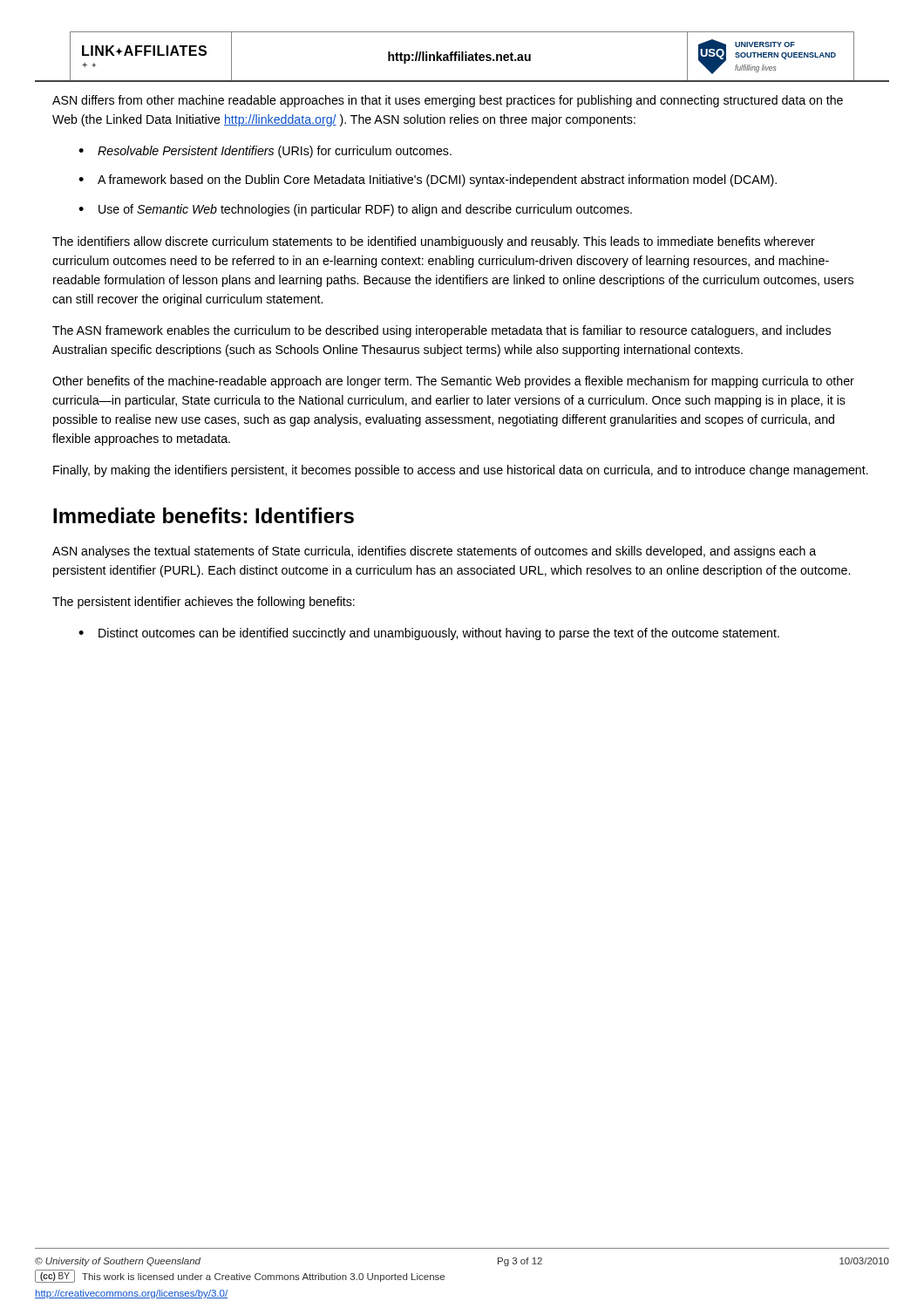Navigate to the element starting "ASN differs from other machine readable approaches"
The height and width of the screenshot is (1308, 924).
pyautogui.click(x=448, y=110)
